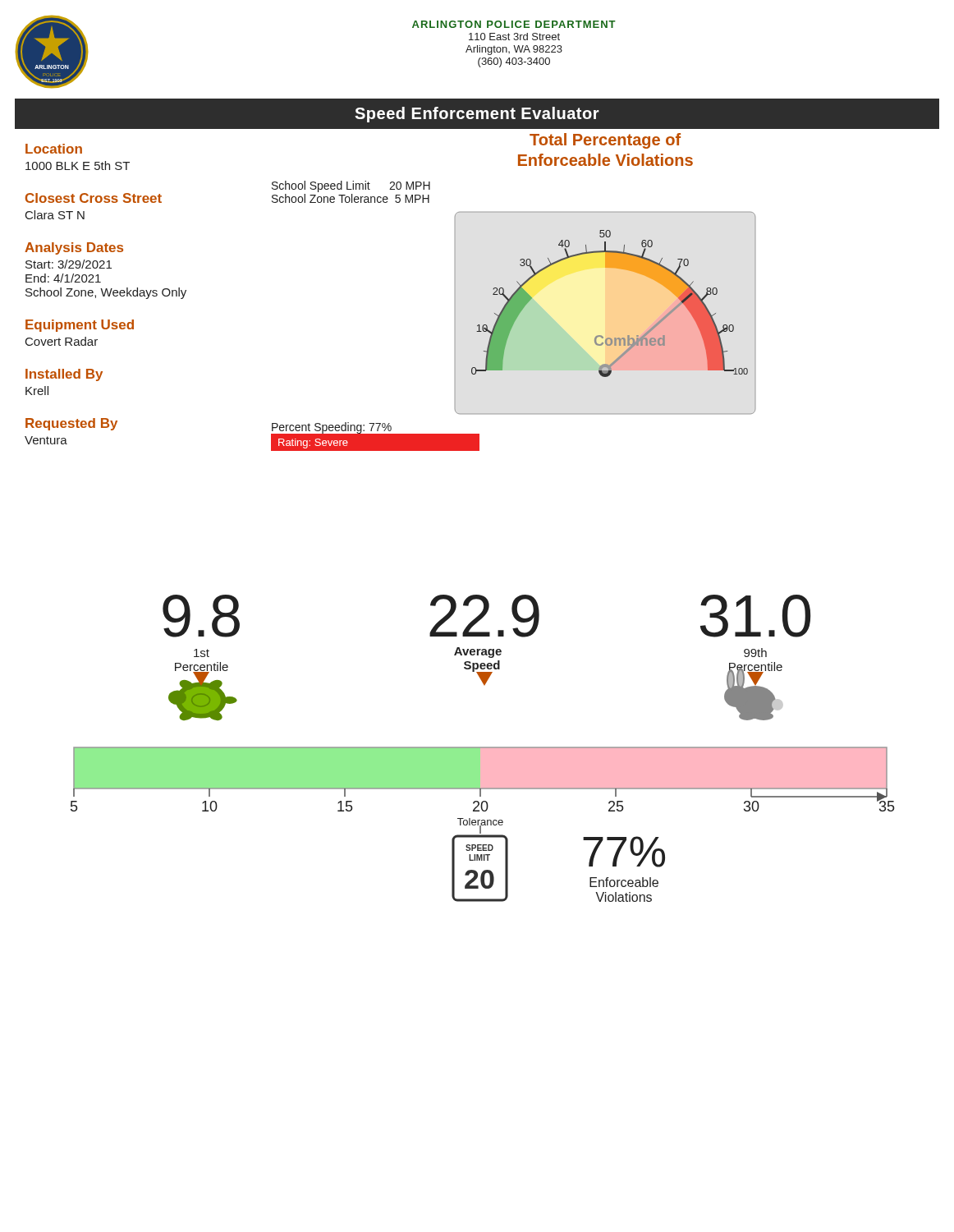Select the region starting "1000 BLK E 5th"

click(77, 166)
